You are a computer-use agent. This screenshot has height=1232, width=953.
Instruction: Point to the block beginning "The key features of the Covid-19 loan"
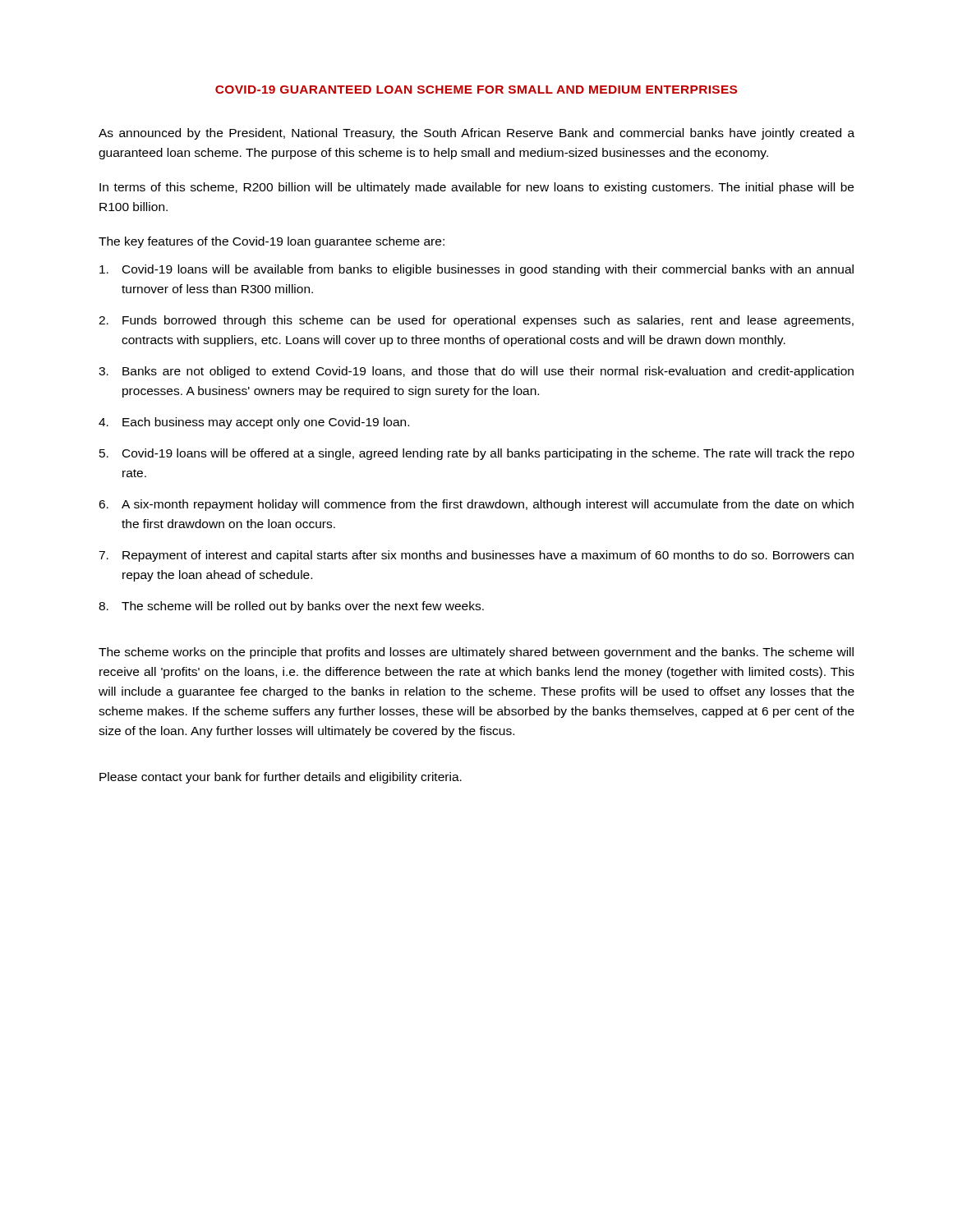(x=272, y=241)
